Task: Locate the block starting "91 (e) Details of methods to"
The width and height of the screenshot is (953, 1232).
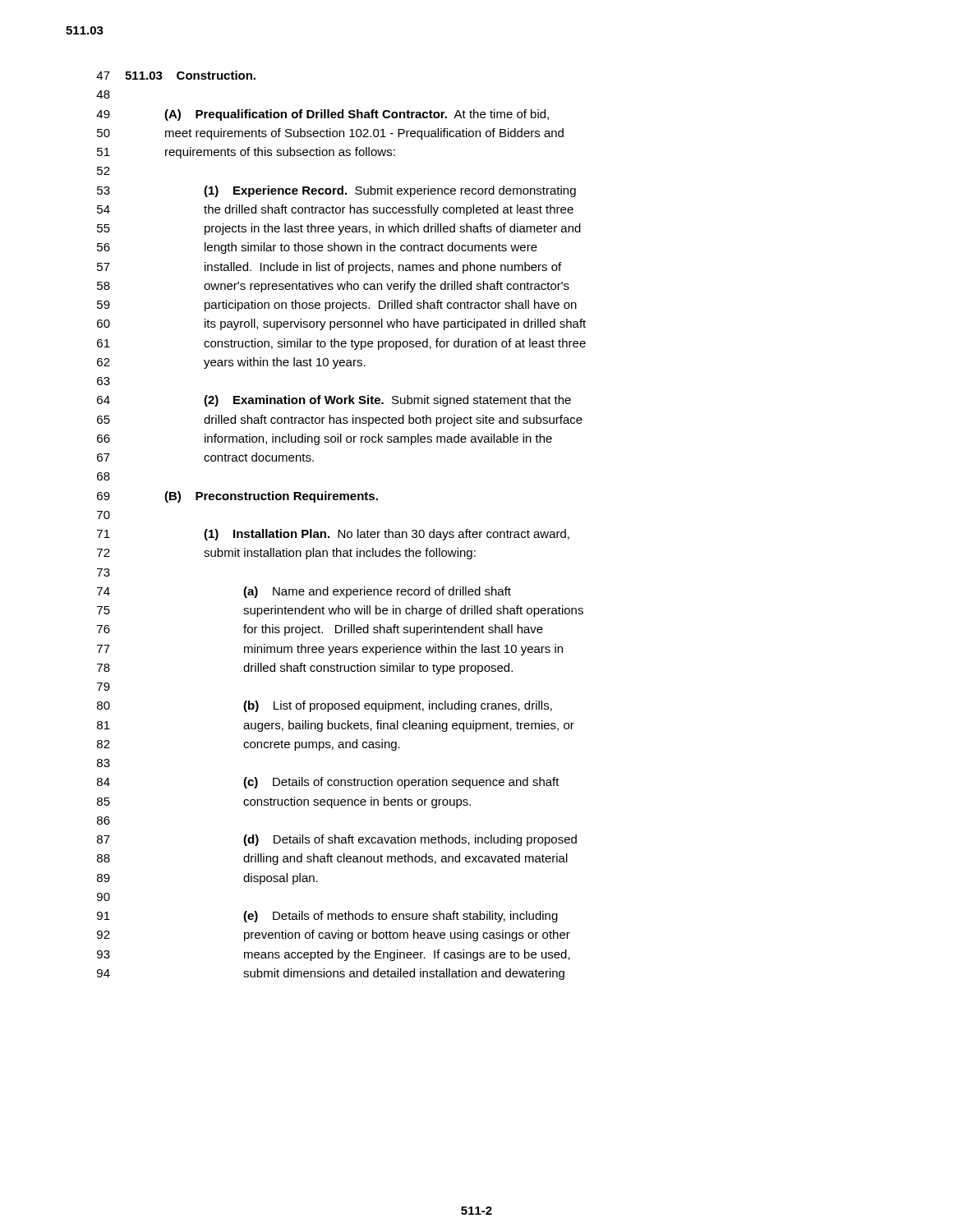Action: tap(476, 944)
